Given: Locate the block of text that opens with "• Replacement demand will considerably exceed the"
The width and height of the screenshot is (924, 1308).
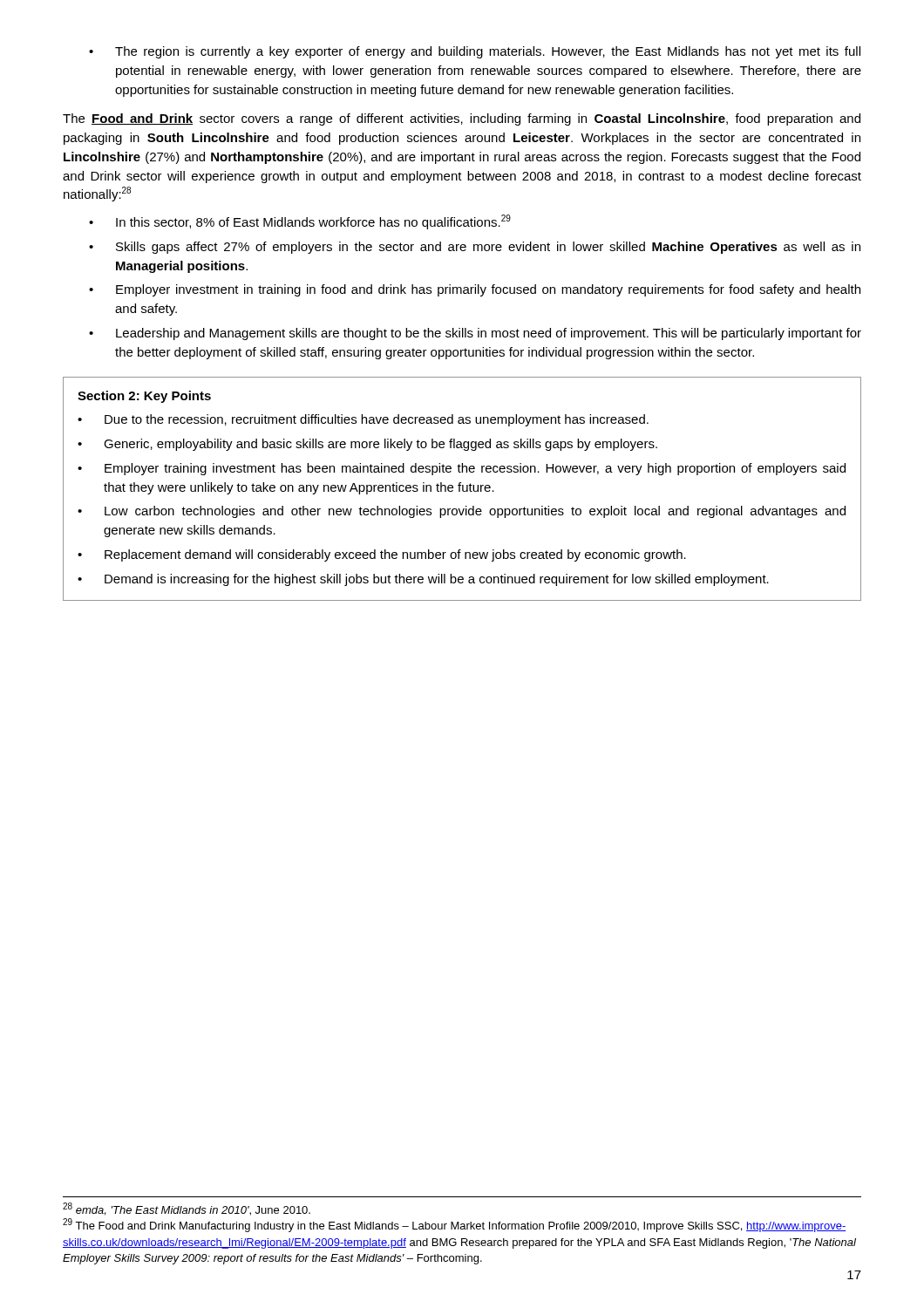Looking at the screenshot, I should [x=462, y=554].
